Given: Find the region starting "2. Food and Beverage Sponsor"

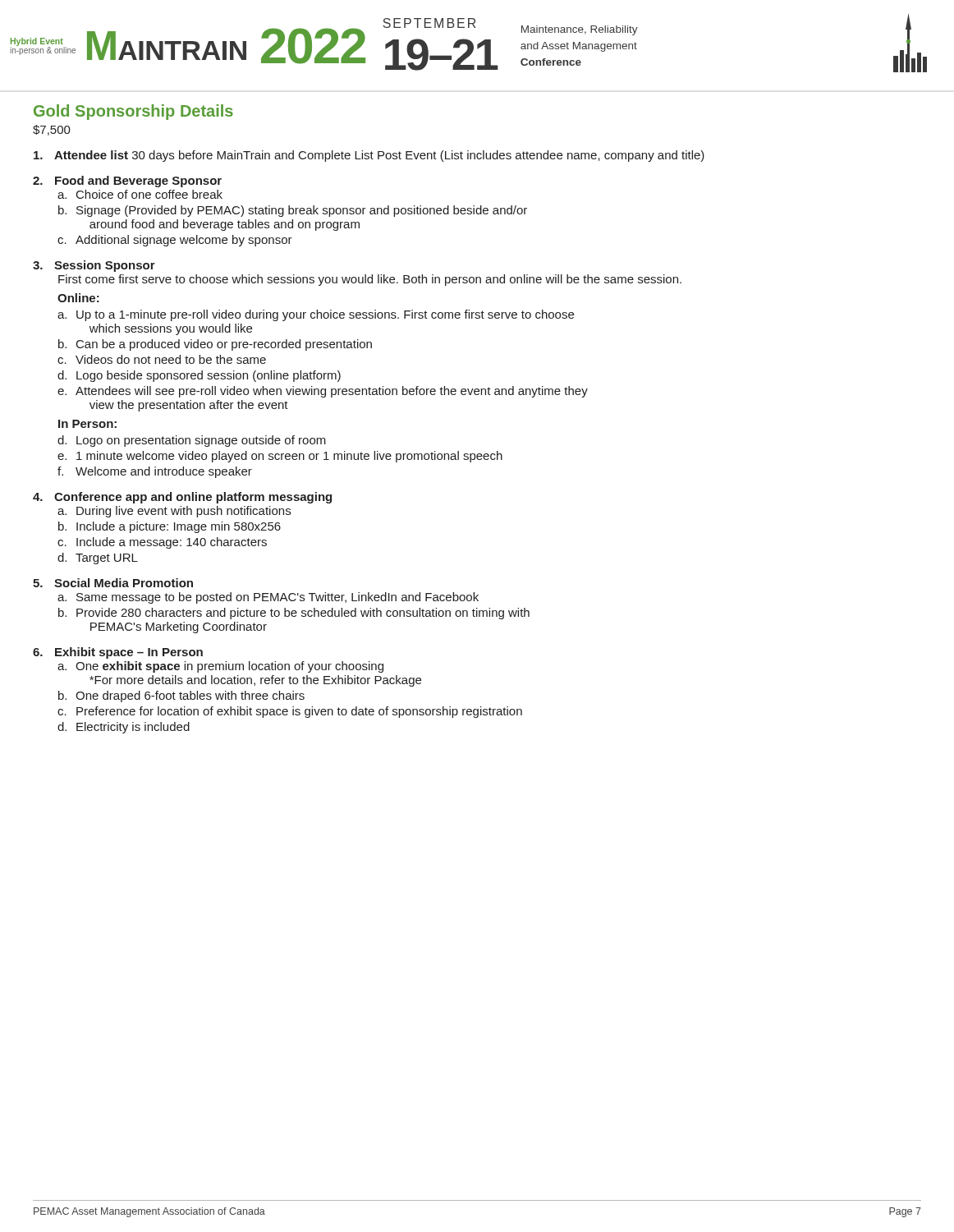Looking at the screenshot, I should (477, 210).
